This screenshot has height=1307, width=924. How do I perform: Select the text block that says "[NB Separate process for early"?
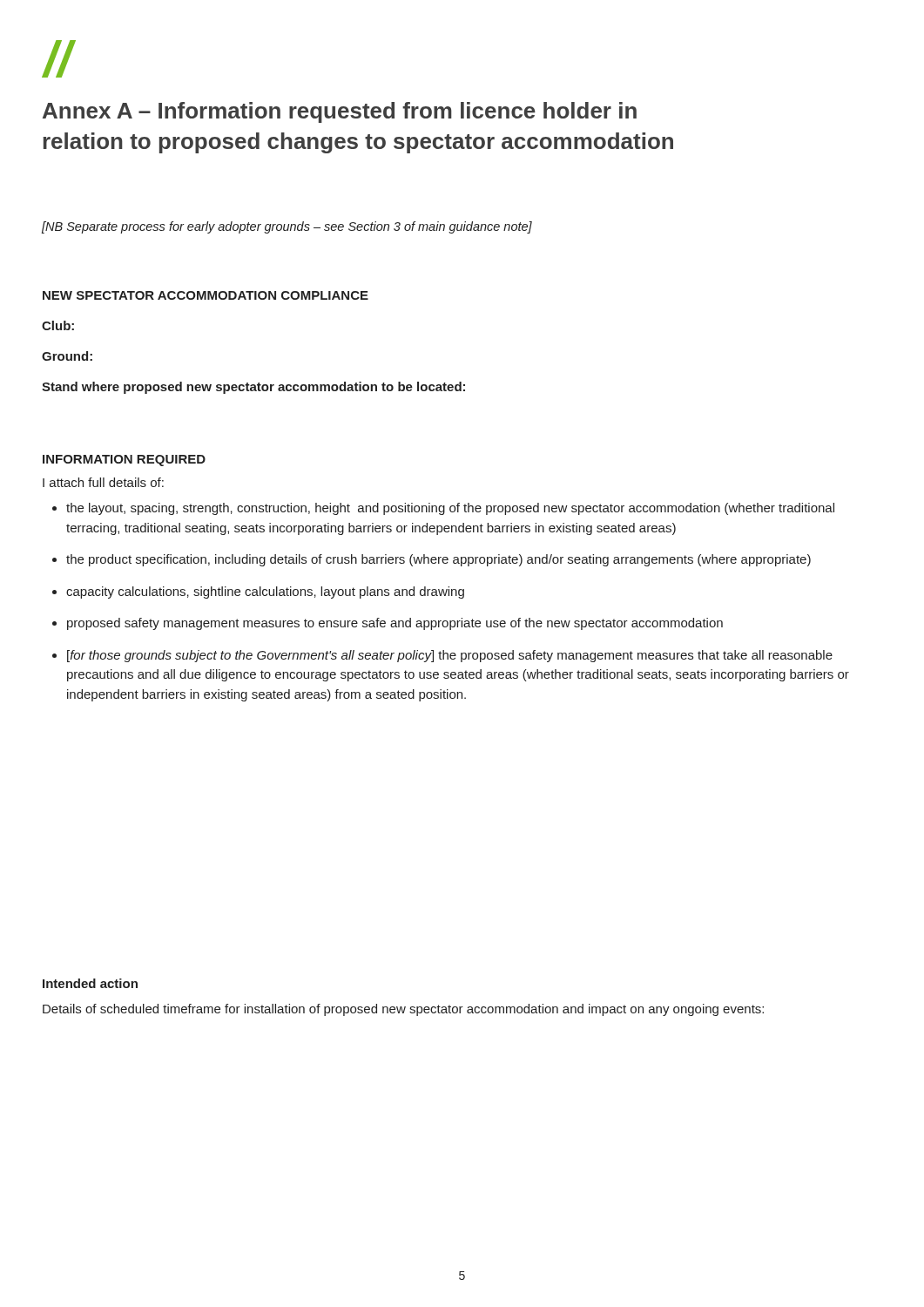click(x=287, y=227)
